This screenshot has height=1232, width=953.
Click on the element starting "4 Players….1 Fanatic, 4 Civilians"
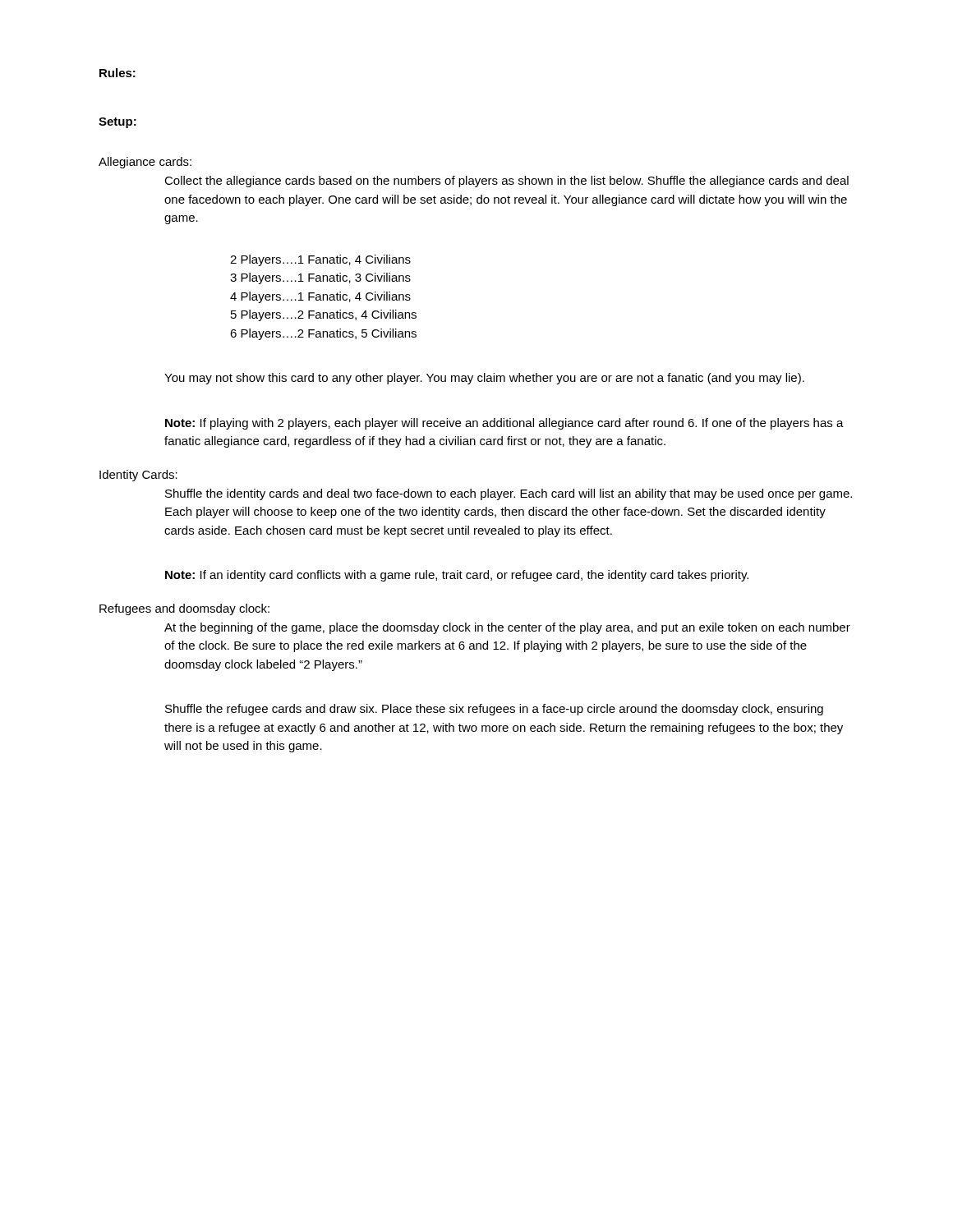[320, 296]
